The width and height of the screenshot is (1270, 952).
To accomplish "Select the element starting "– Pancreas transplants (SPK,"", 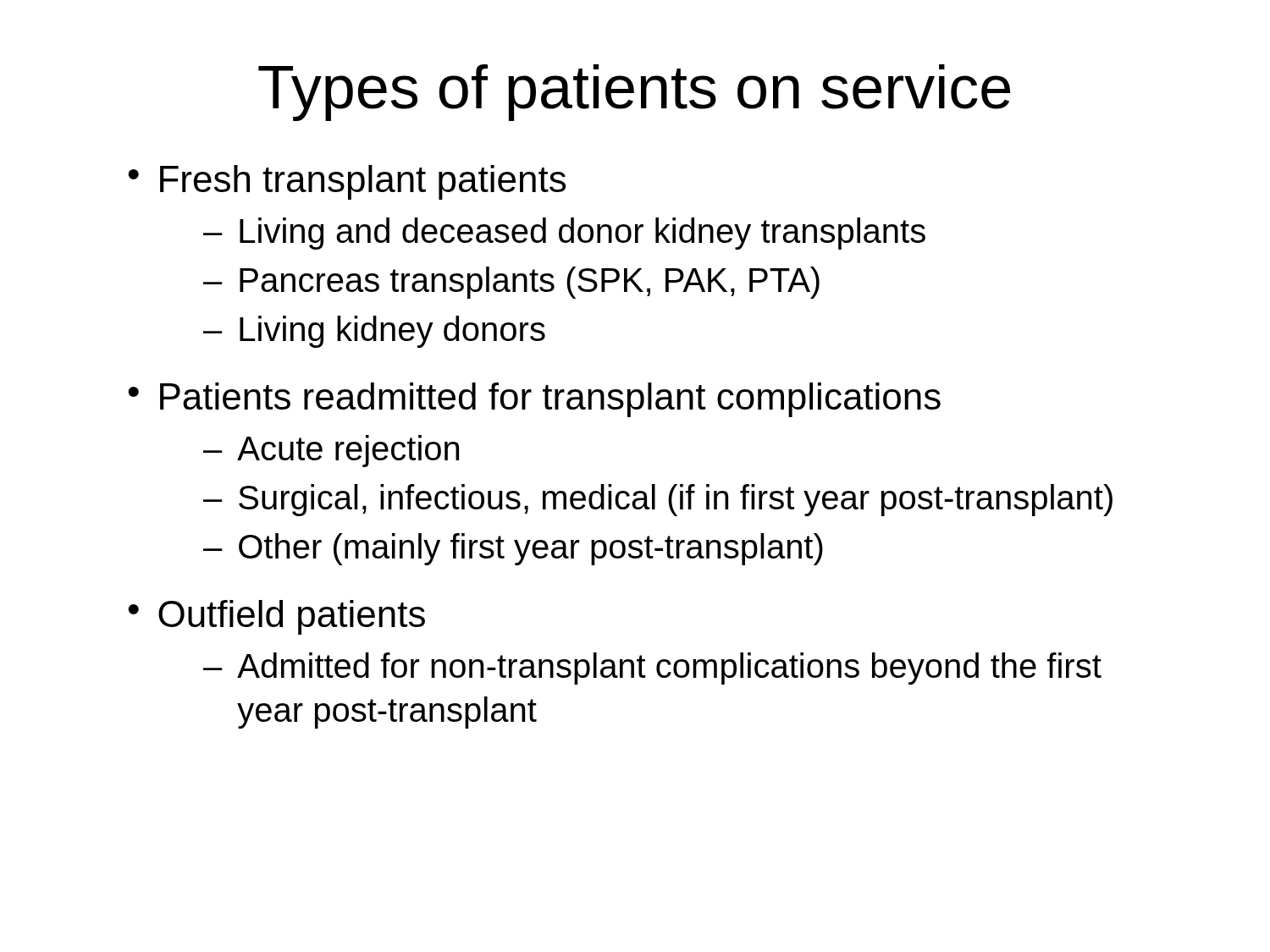I will click(x=512, y=280).
